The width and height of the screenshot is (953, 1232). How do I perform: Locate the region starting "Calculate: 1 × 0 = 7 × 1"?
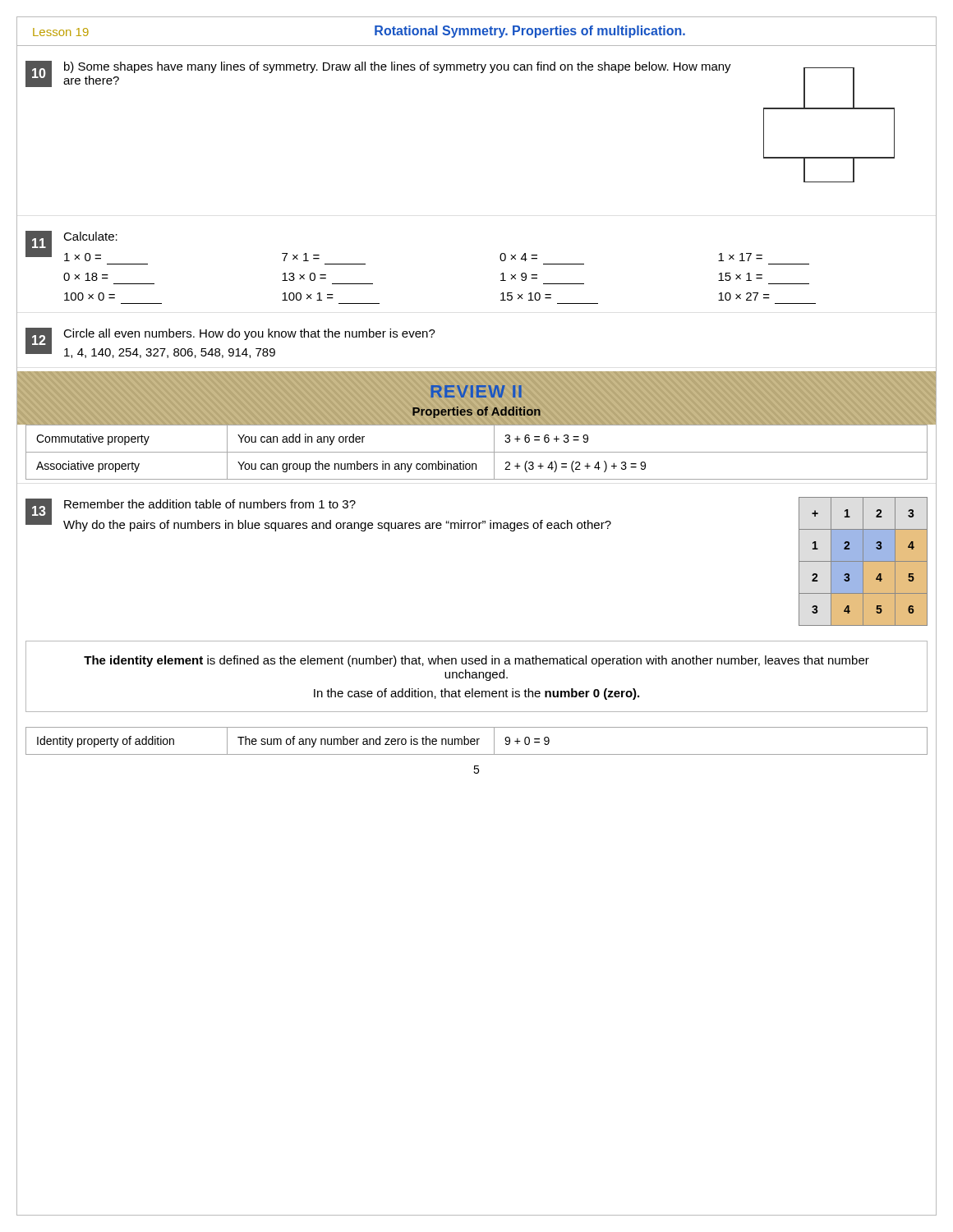(x=495, y=267)
